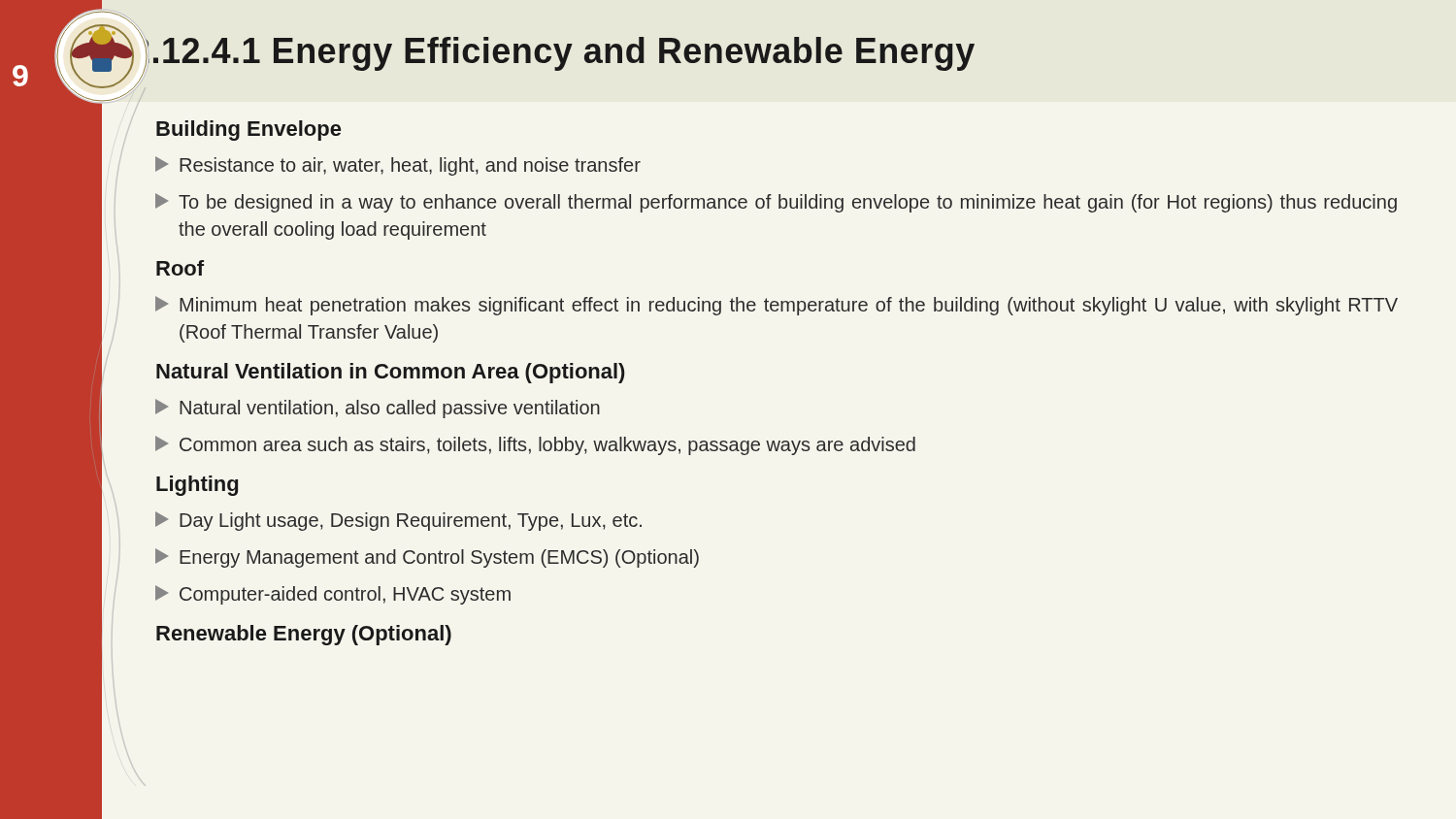Select the passage starting "Building Envelope"
The image size is (1456, 819).
248,129
